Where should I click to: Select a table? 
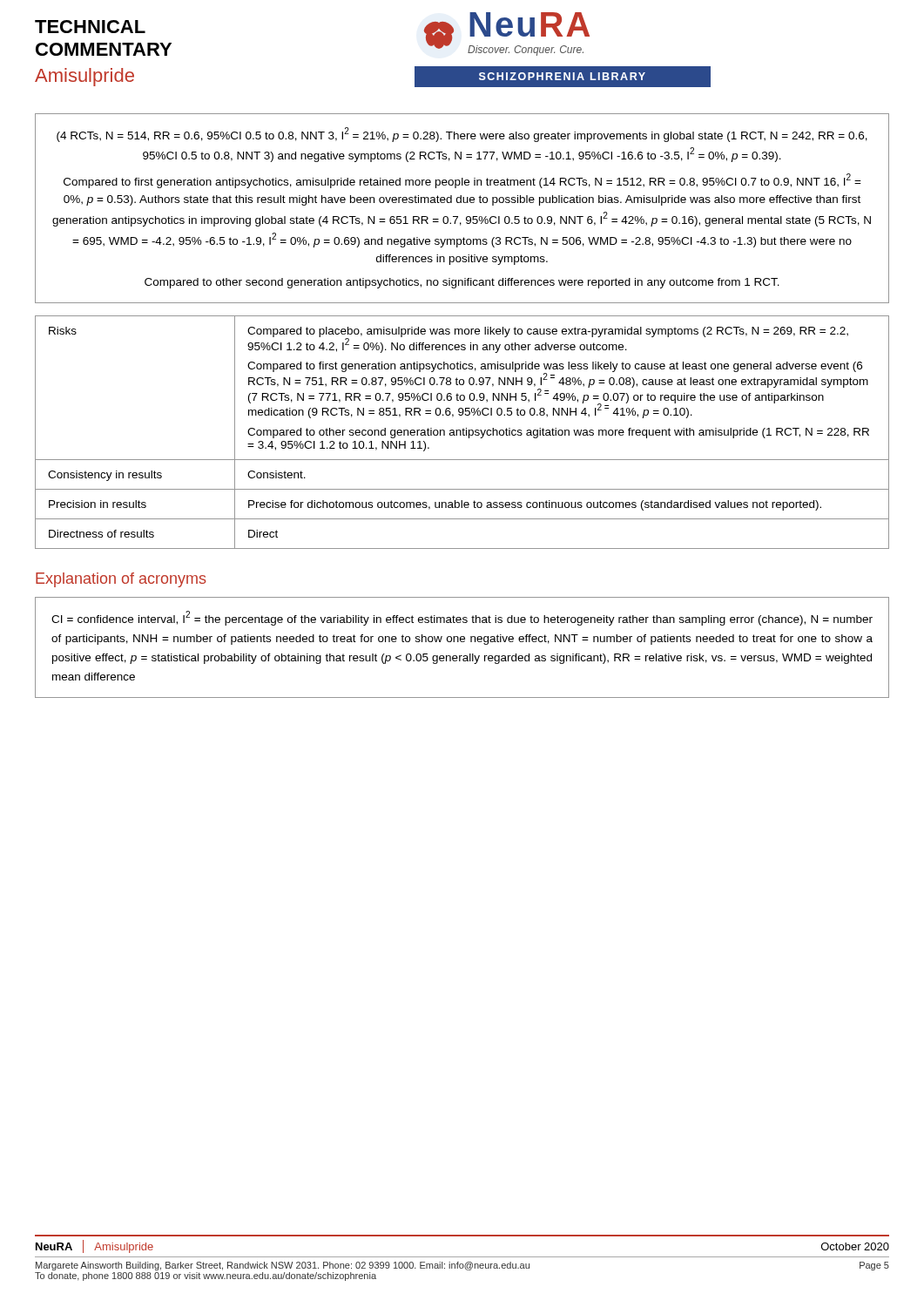coord(462,432)
